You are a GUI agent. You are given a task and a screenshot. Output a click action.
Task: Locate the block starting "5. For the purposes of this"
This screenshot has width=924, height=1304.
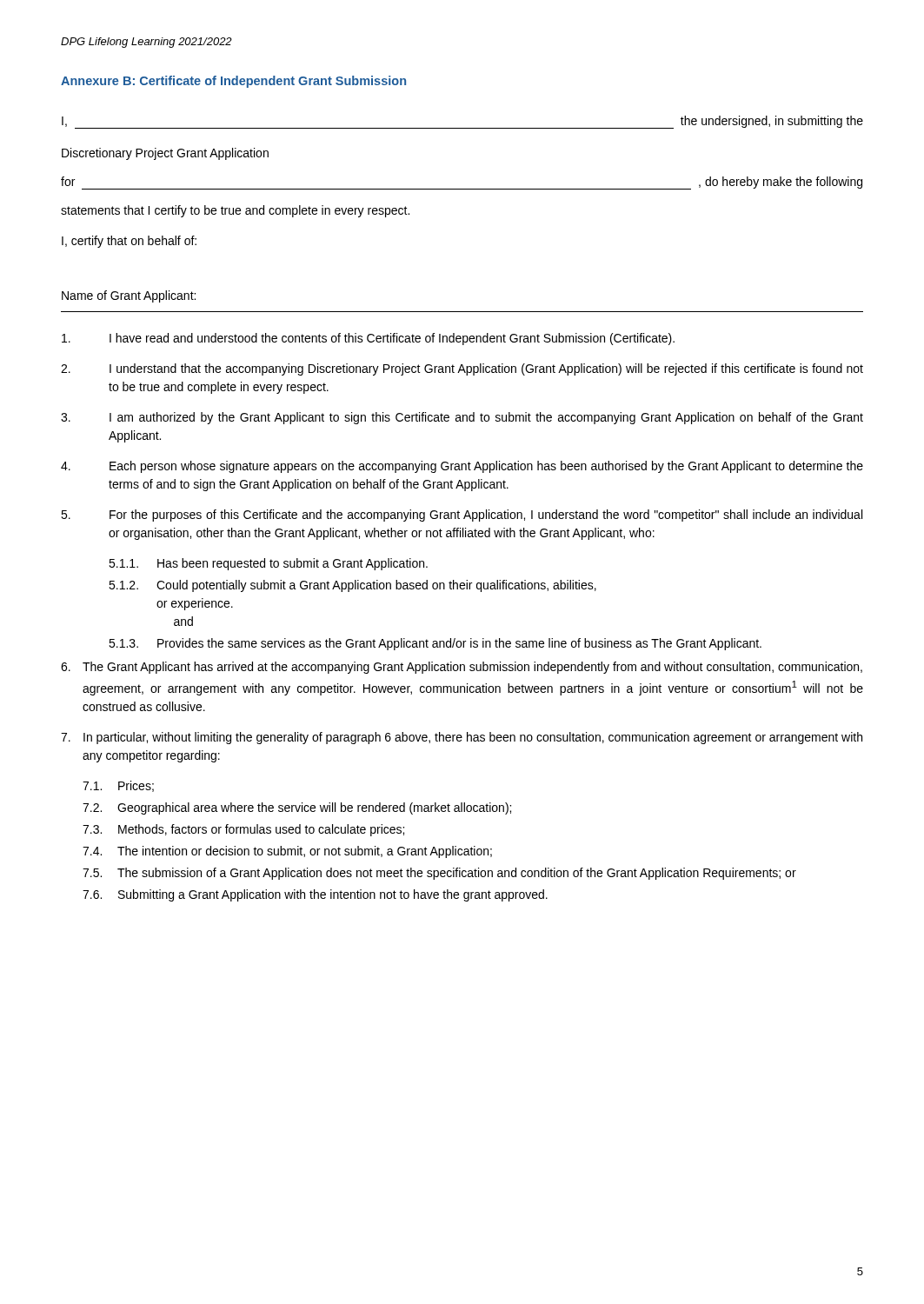tap(462, 524)
